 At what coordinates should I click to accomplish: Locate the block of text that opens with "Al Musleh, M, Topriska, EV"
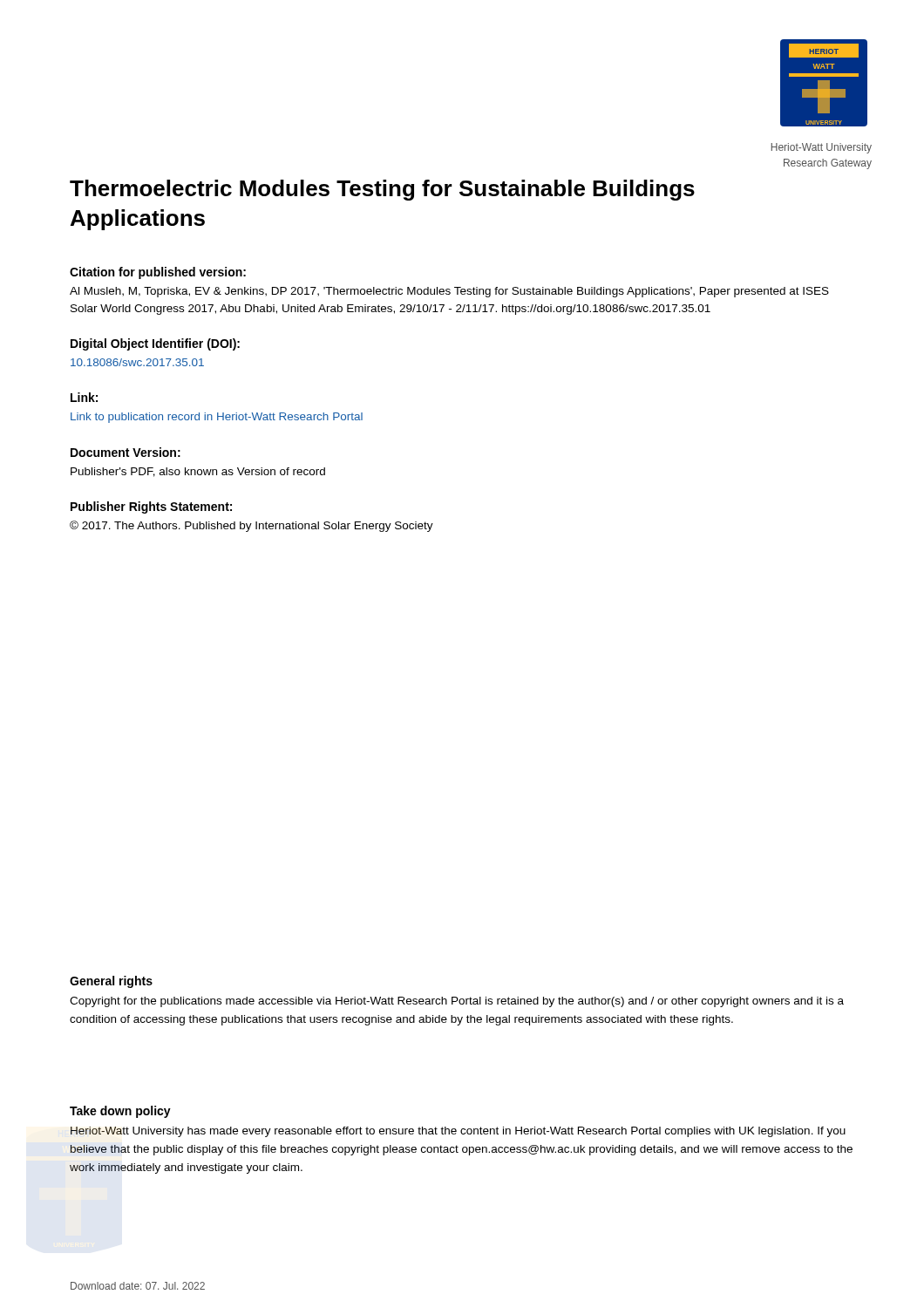click(449, 299)
